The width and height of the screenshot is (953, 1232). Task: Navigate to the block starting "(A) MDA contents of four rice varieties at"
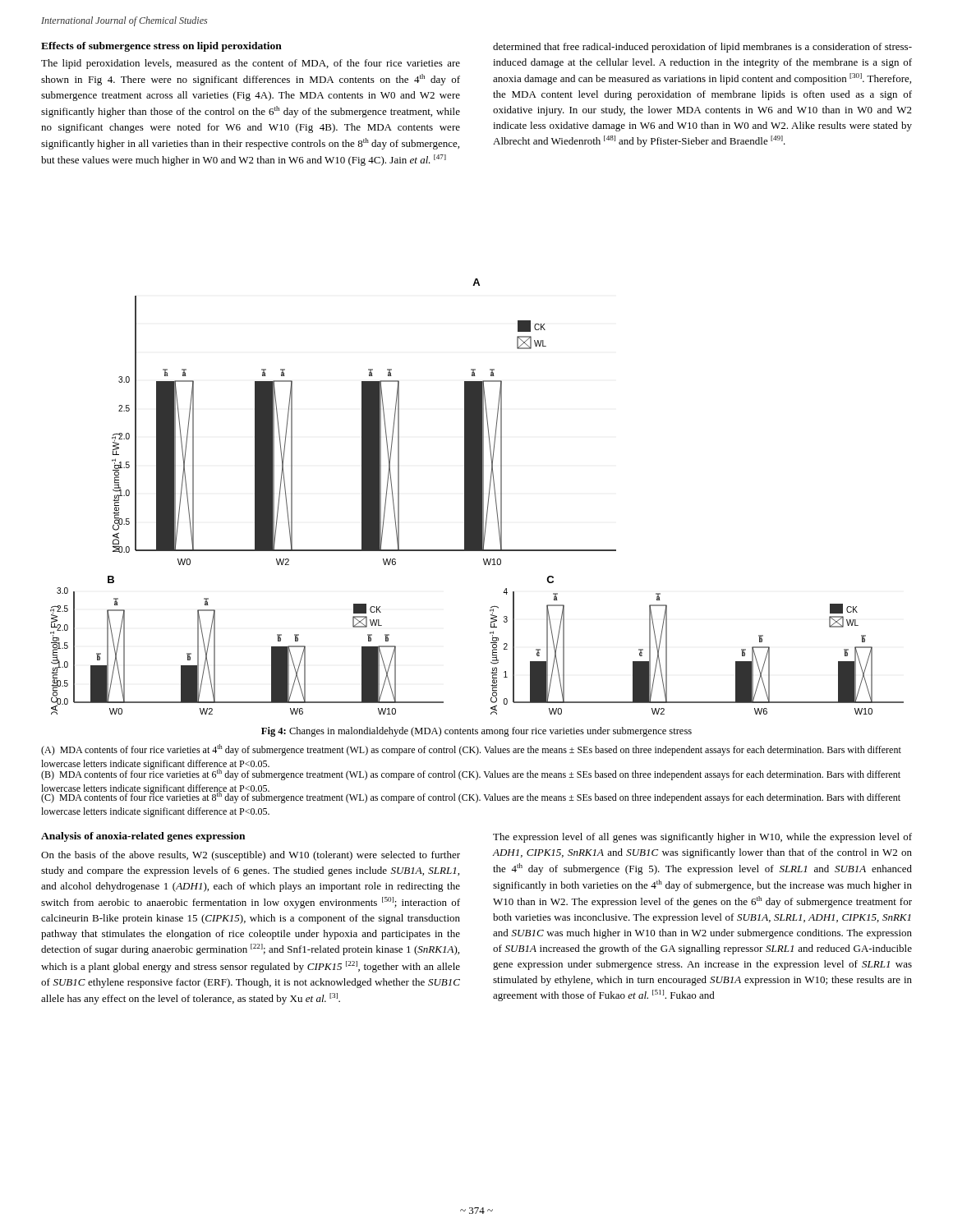tap(471, 756)
